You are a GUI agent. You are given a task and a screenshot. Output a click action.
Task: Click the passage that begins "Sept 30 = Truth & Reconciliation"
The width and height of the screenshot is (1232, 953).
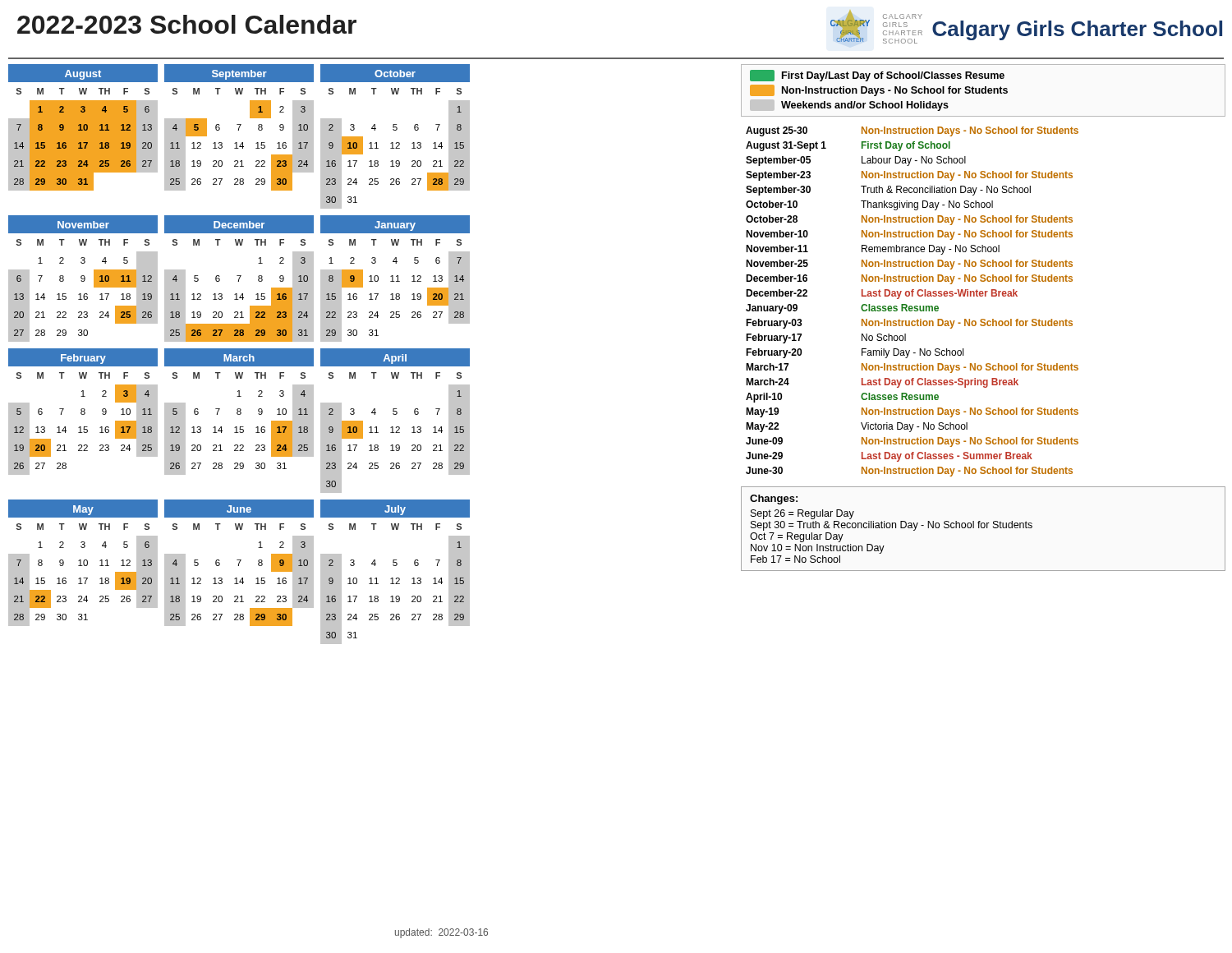pos(891,525)
